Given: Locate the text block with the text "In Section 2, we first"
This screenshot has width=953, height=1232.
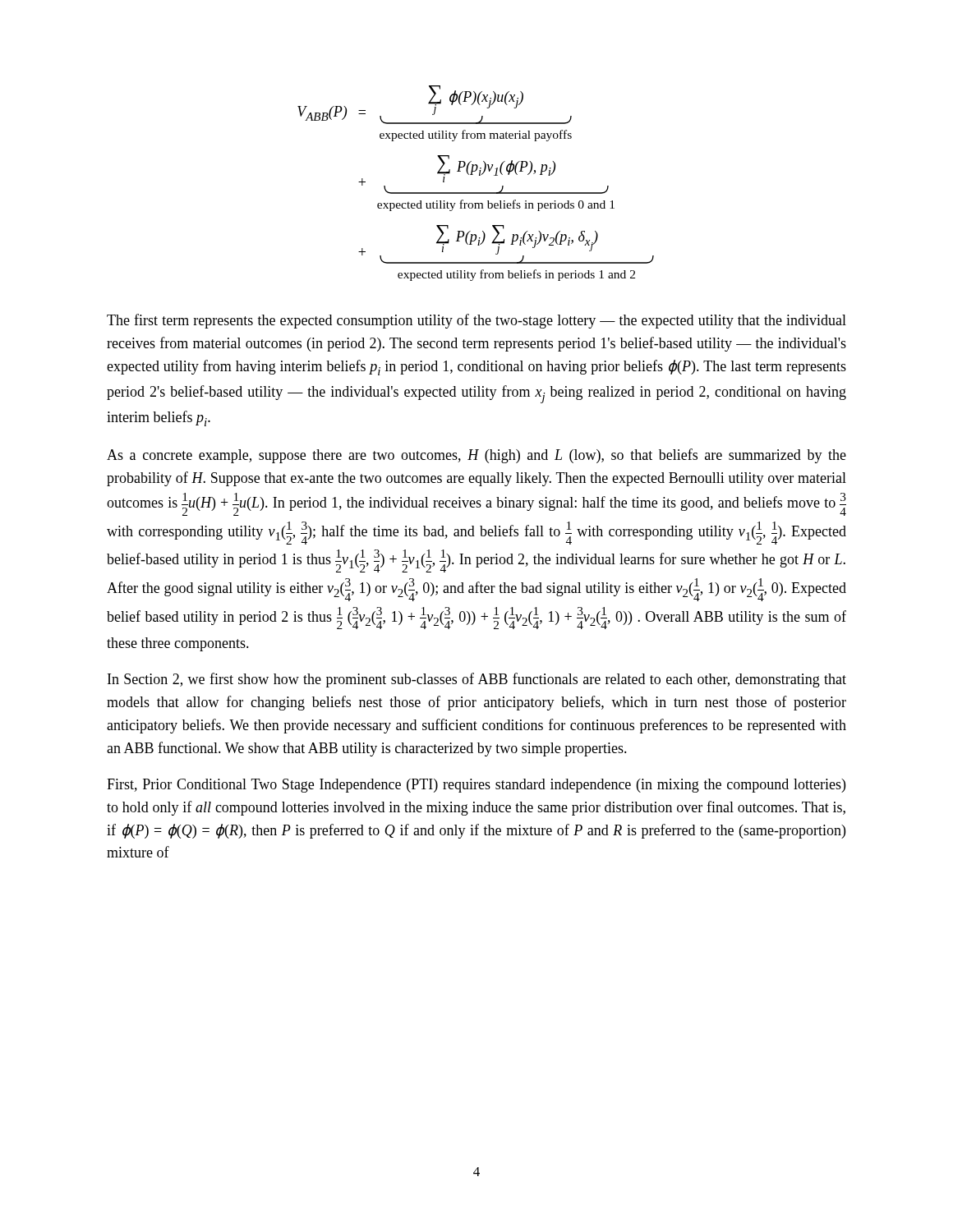Looking at the screenshot, I should click(476, 714).
